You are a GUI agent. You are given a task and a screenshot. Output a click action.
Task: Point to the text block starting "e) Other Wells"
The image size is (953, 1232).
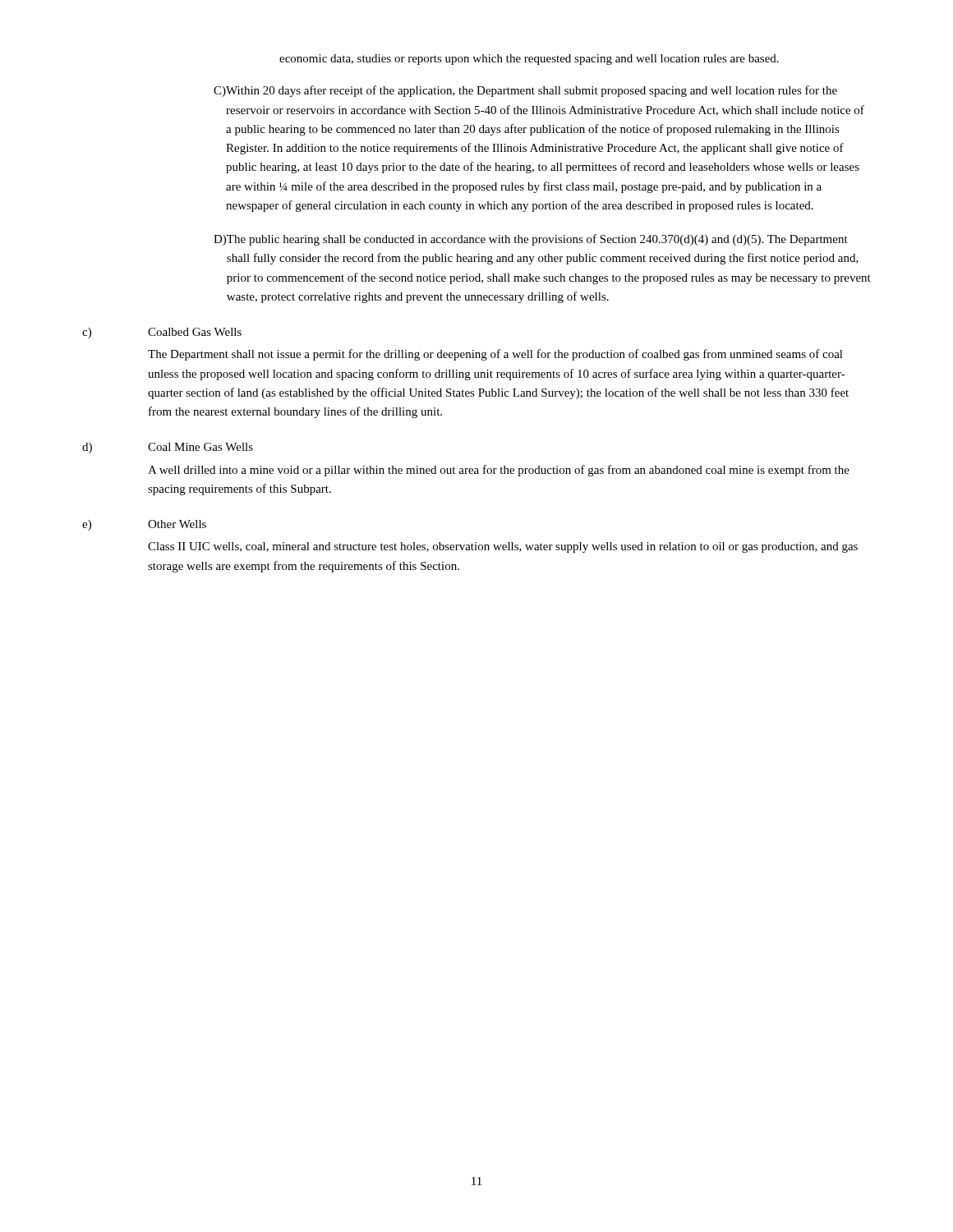[x=476, y=545]
